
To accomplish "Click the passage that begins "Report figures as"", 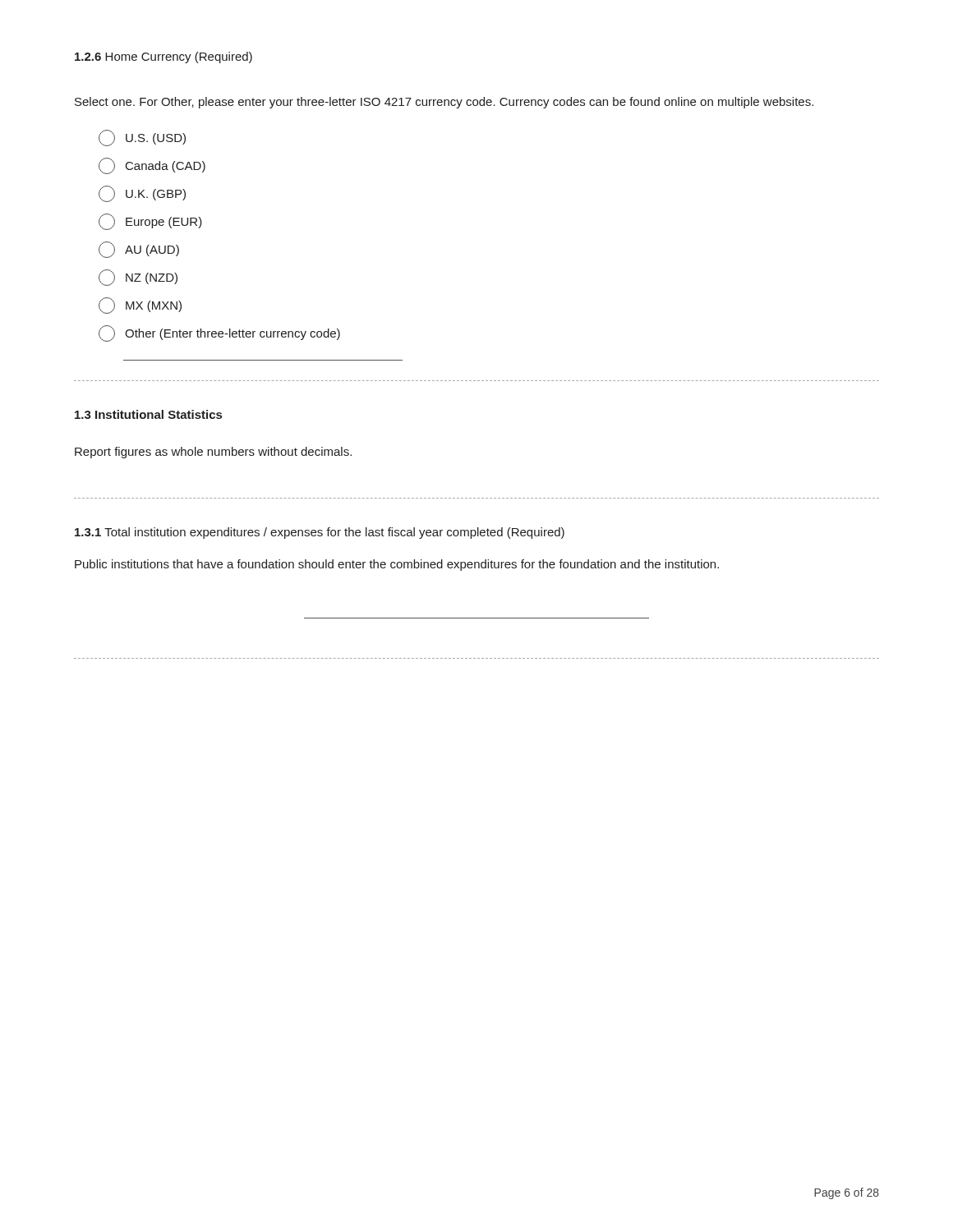I will tap(213, 451).
